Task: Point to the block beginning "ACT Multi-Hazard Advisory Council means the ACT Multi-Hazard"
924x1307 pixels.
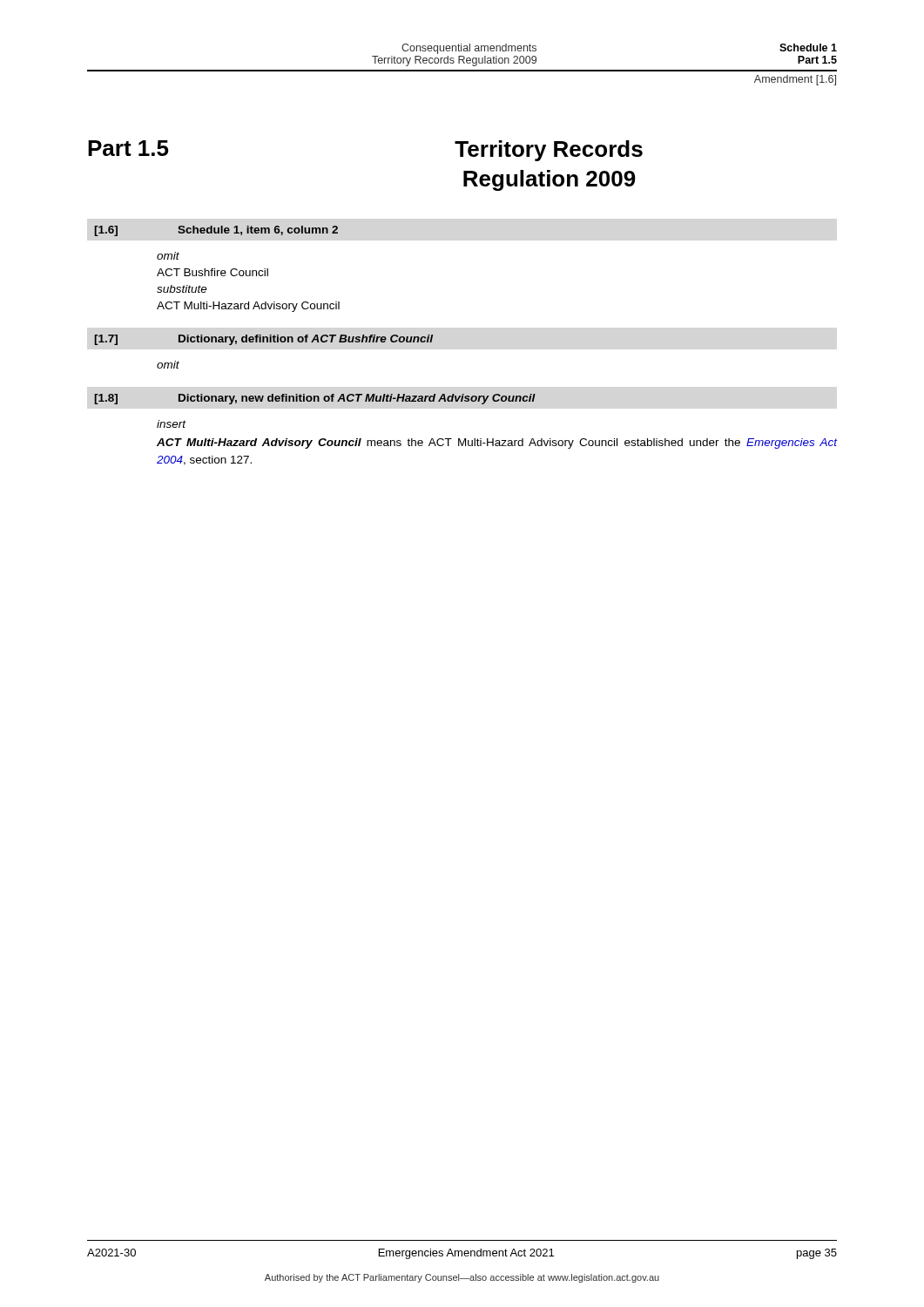Action: (497, 451)
